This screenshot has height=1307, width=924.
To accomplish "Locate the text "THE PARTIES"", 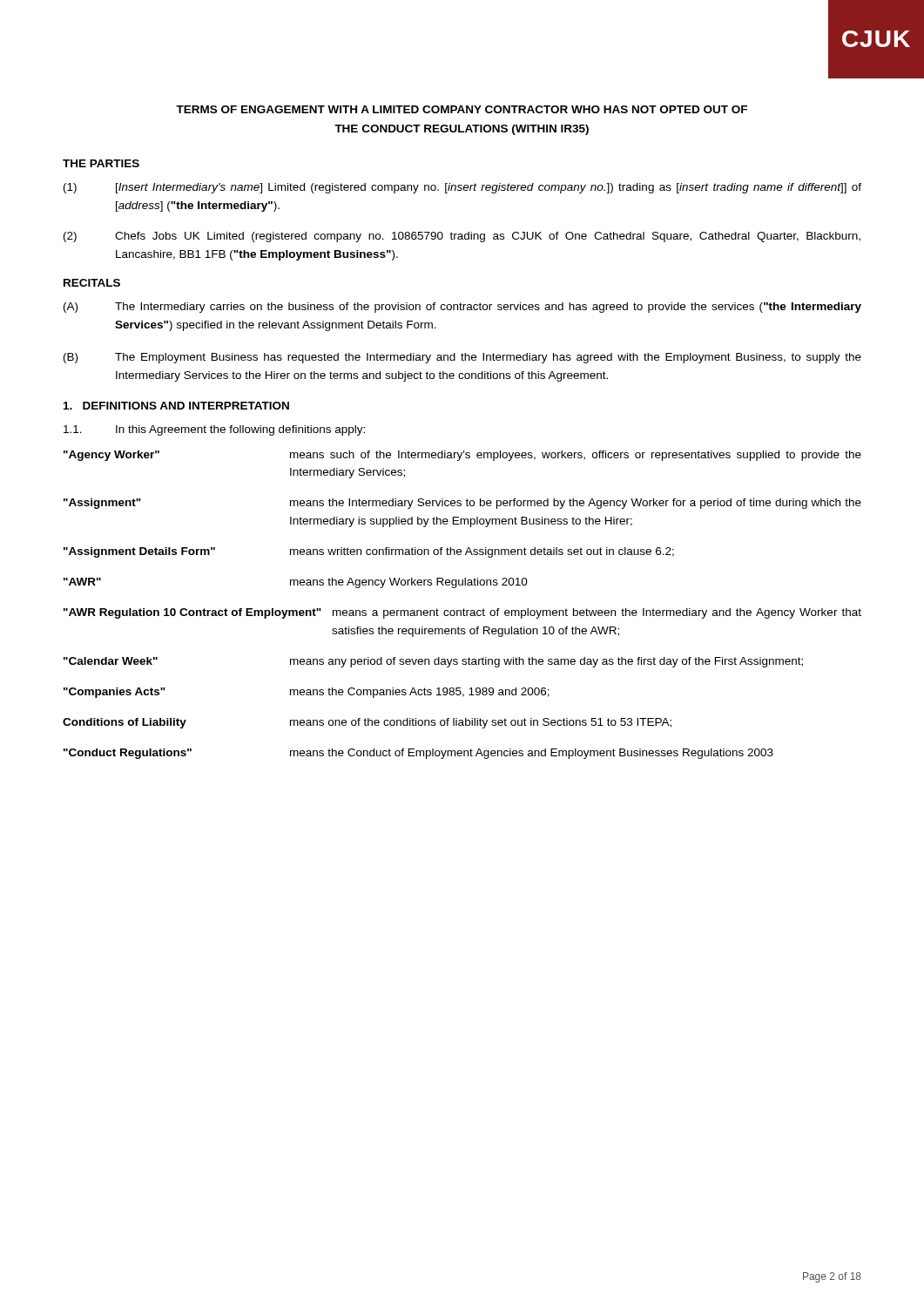I will click(101, 164).
